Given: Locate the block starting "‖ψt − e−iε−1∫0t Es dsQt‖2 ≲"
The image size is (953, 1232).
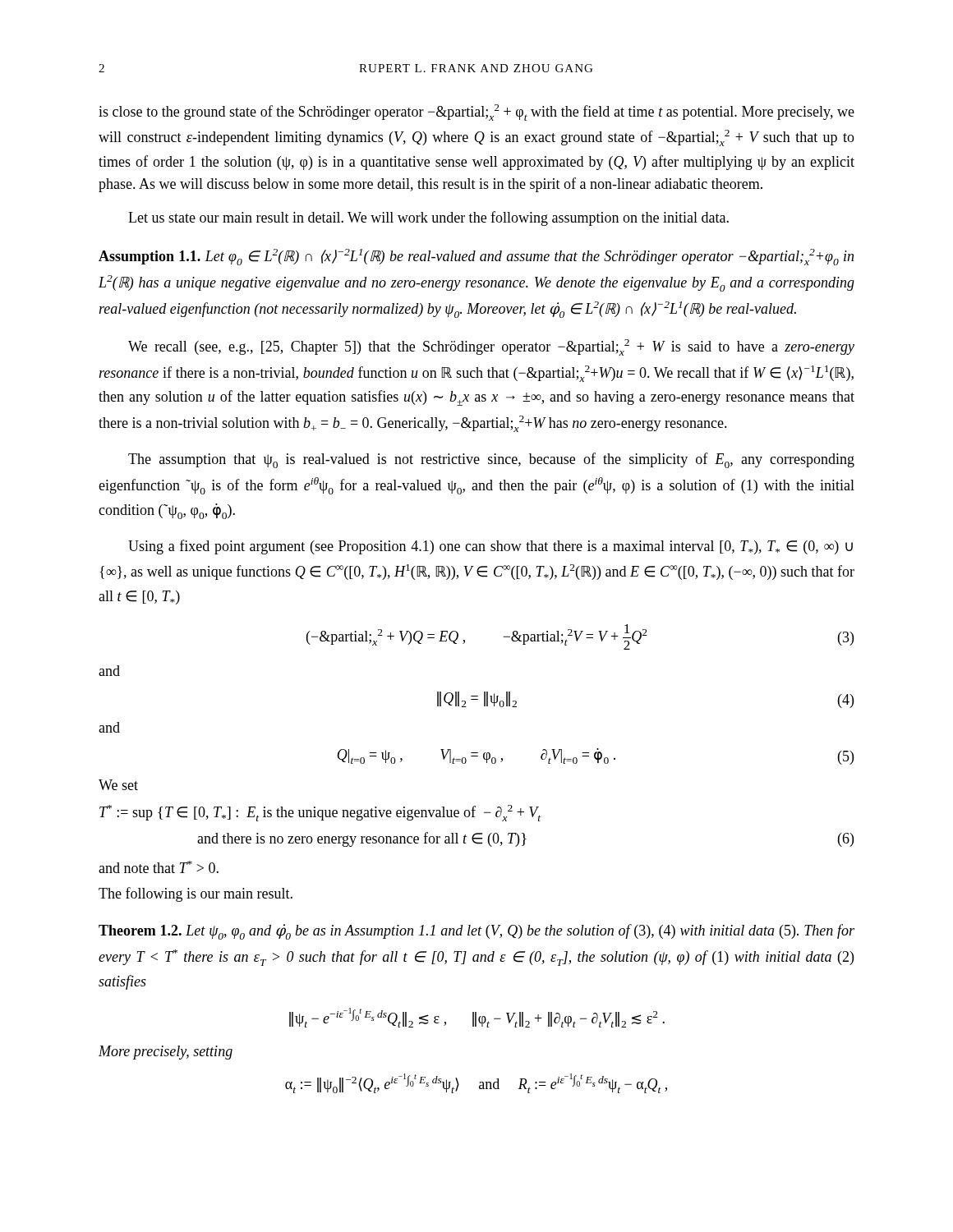Looking at the screenshot, I should tap(476, 1018).
